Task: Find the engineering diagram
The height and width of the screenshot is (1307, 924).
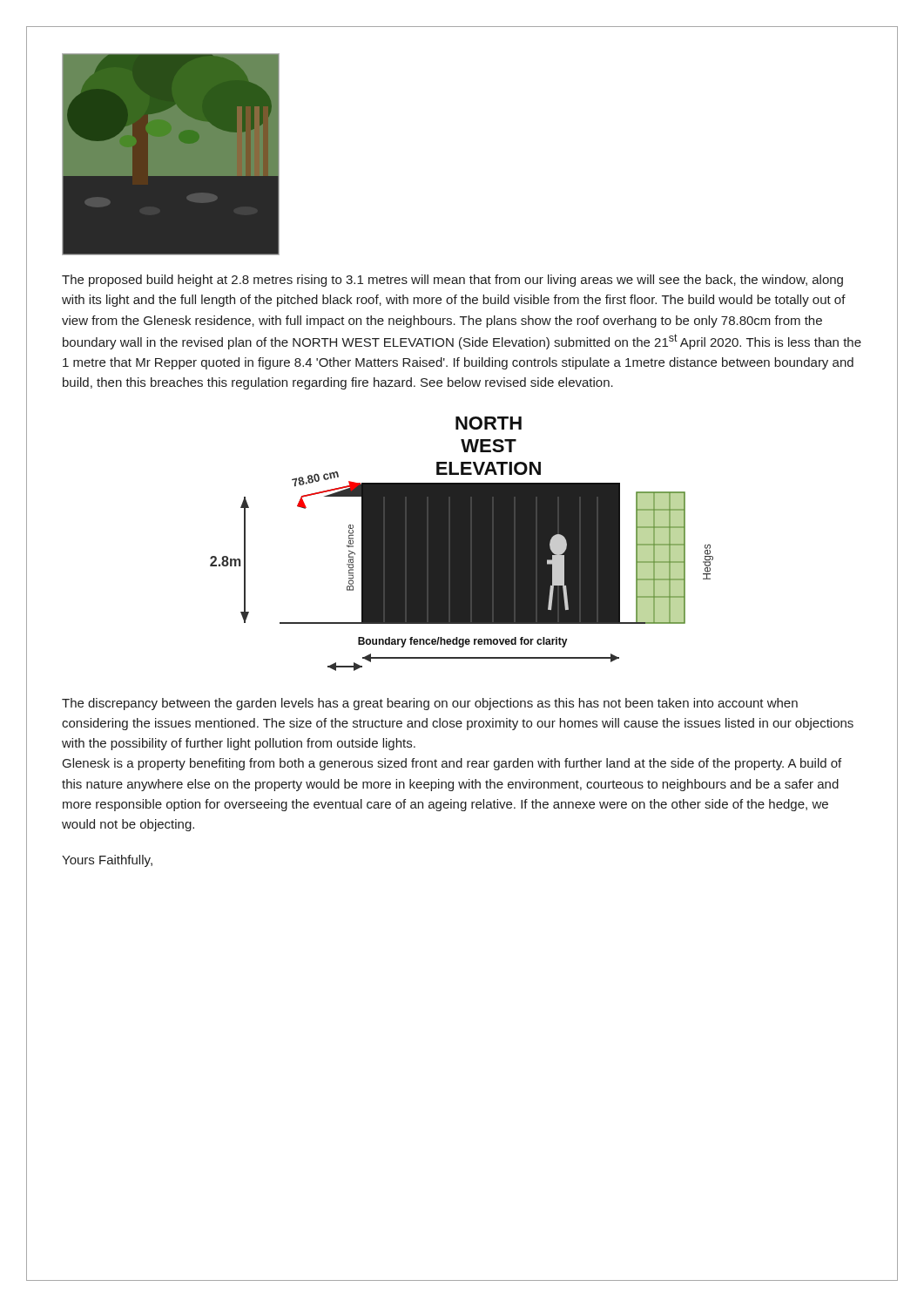Action: click(462, 544)
